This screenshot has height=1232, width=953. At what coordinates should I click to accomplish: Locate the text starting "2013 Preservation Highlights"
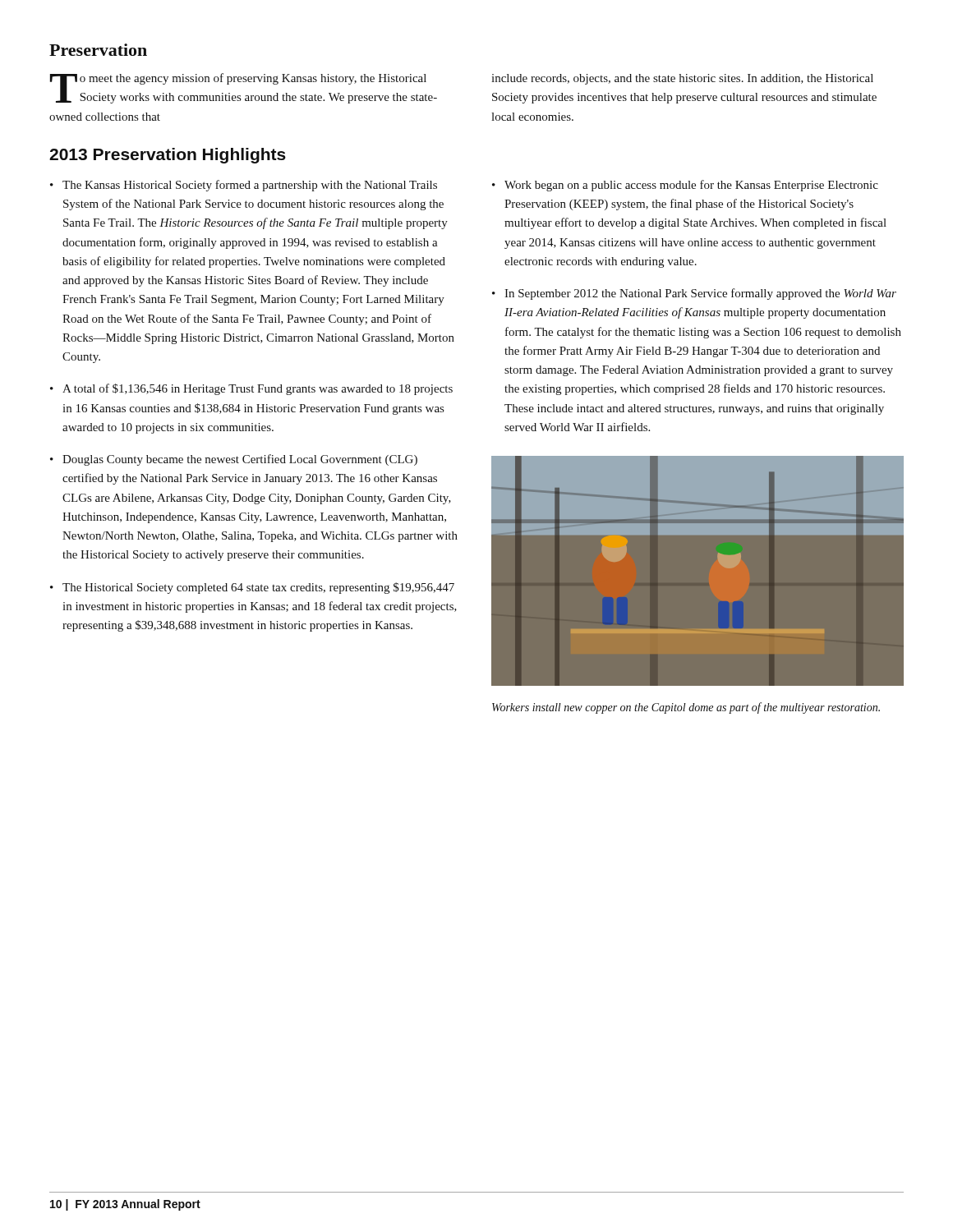[x=168, y=156]
